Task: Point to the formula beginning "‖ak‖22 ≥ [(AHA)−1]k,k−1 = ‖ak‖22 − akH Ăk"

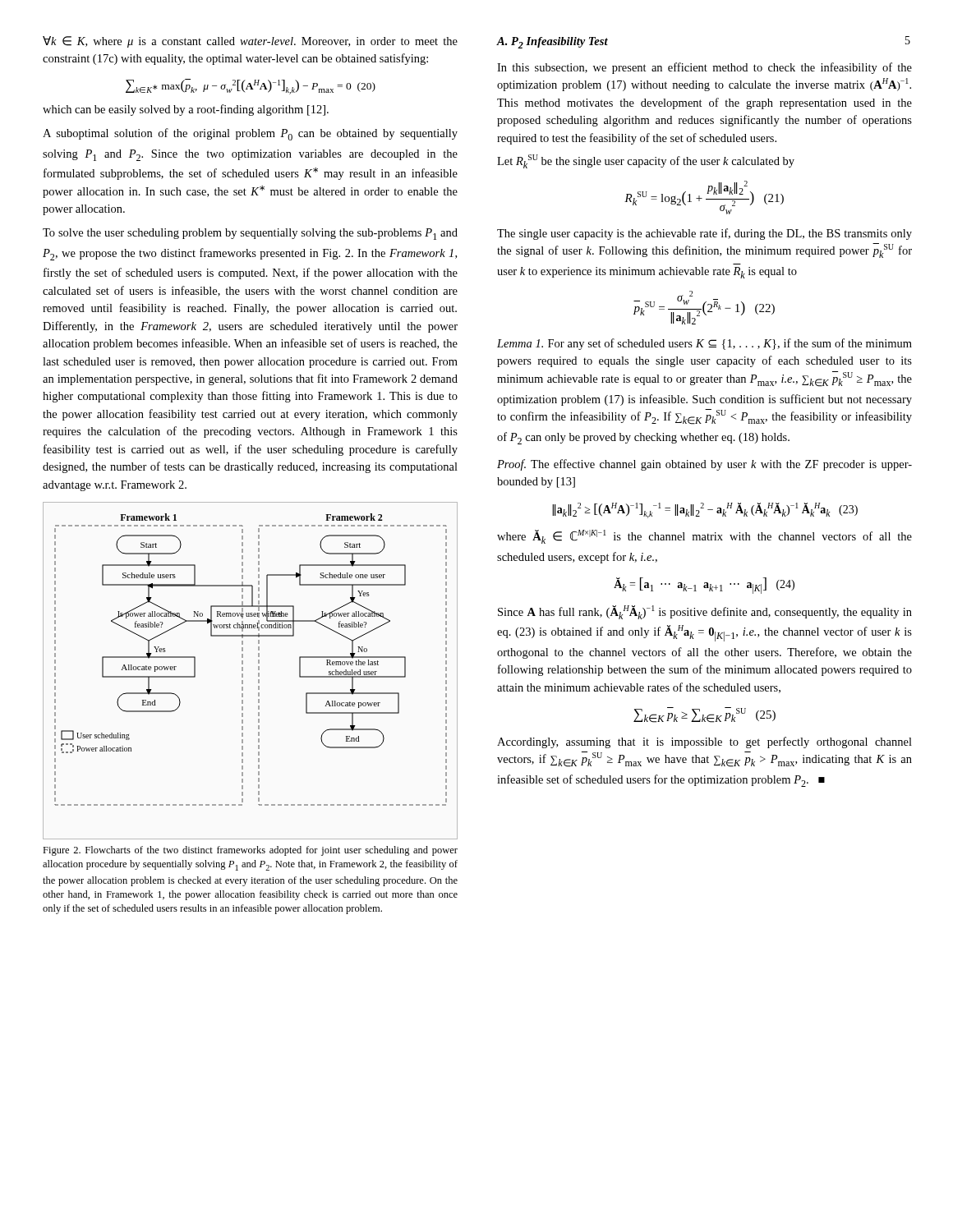Action: 705,510
